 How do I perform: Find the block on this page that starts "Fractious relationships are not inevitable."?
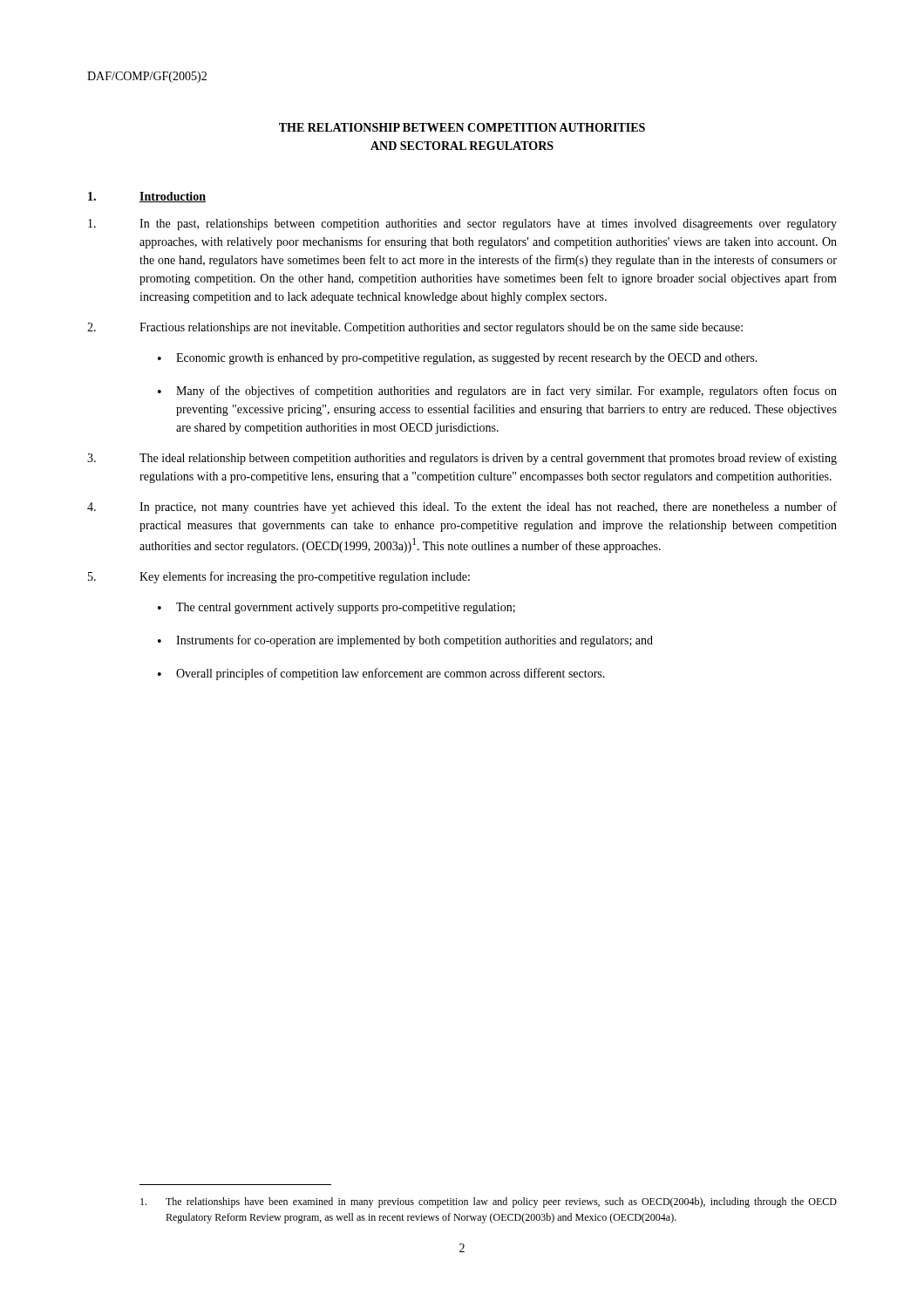462,327
